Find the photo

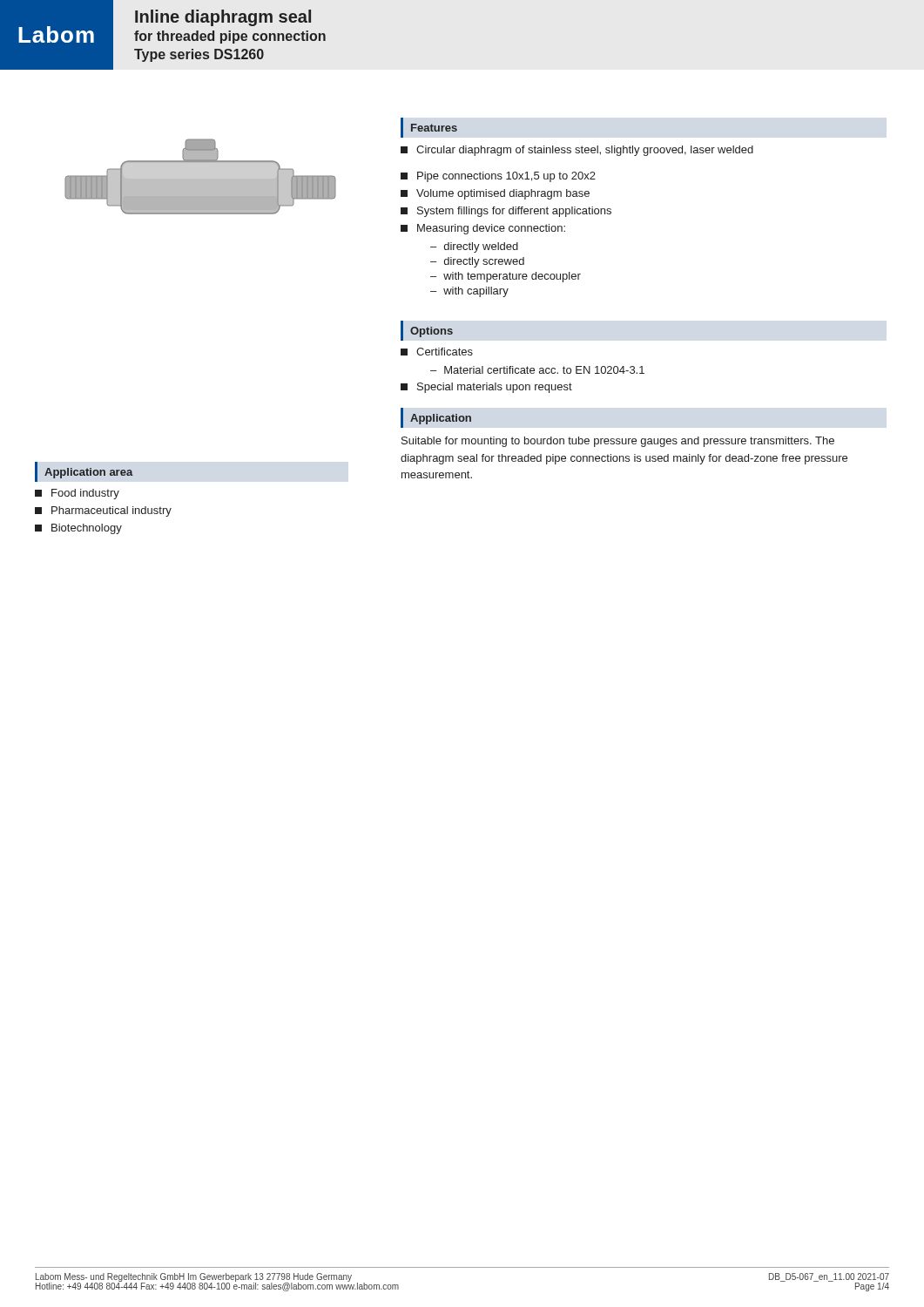click(200, 187)
